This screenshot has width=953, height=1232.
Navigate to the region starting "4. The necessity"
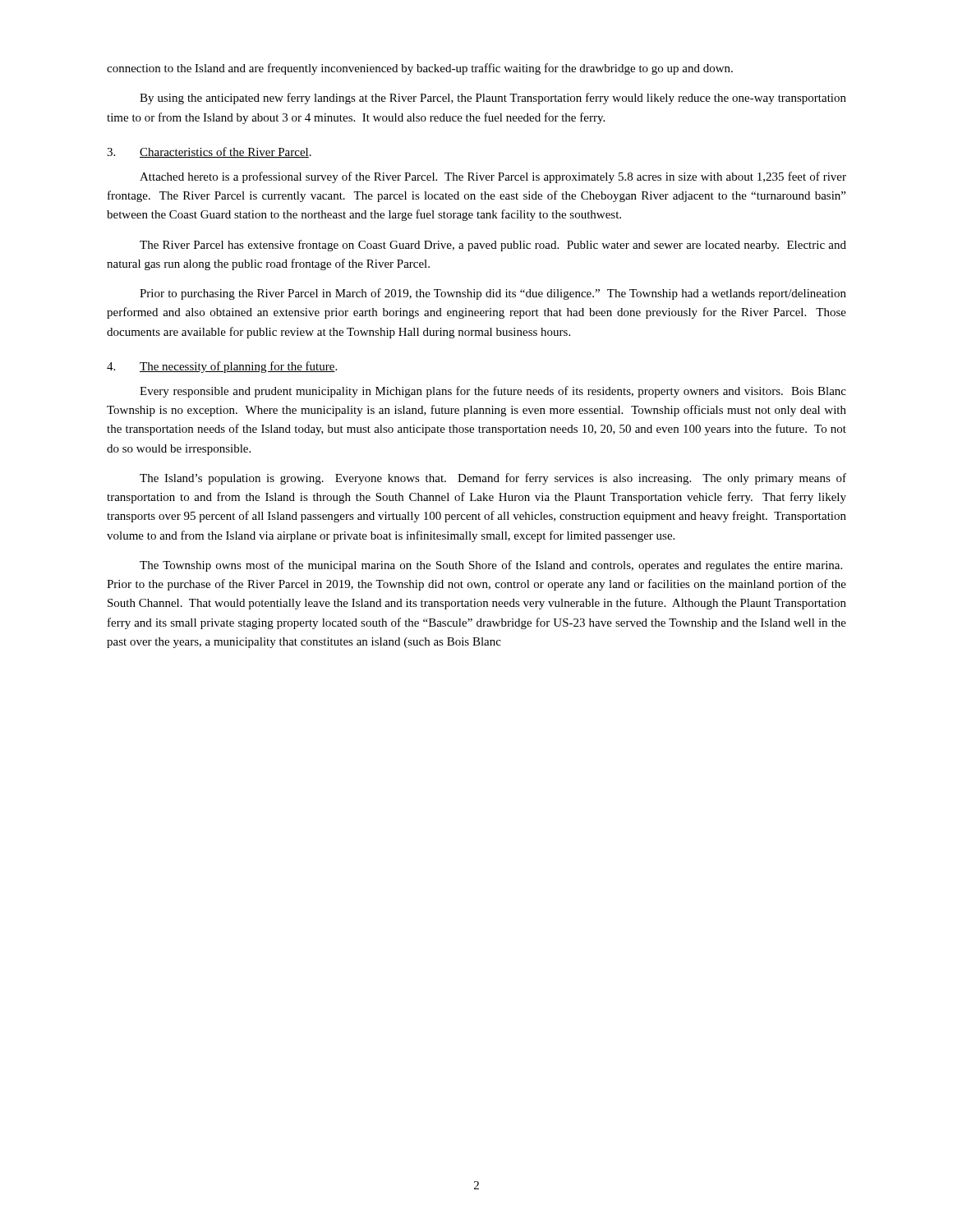(x=222, y=367)
